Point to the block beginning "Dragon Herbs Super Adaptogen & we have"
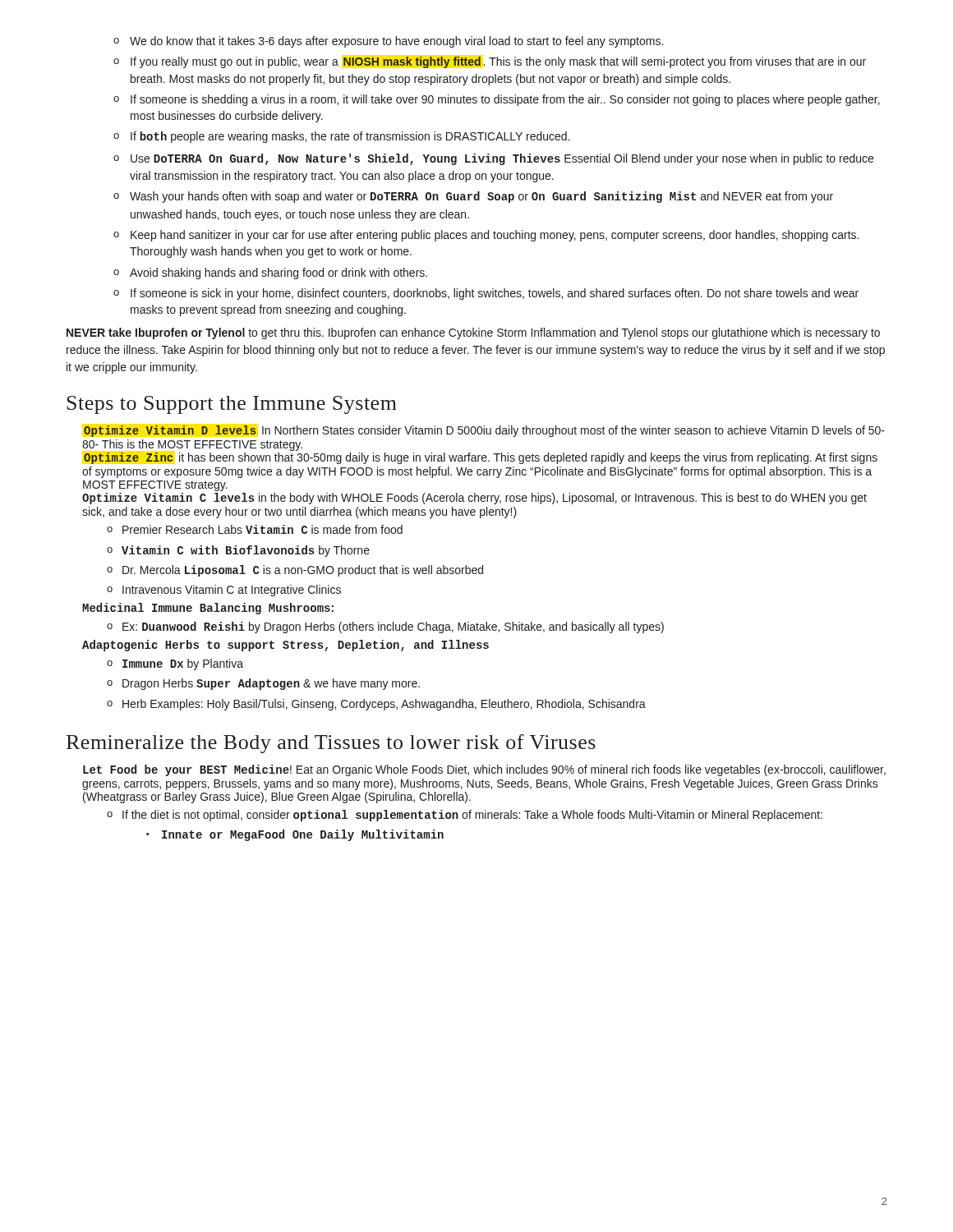Image resolution: width=953 pixels, height=1232 pixels. pos(263,684)
